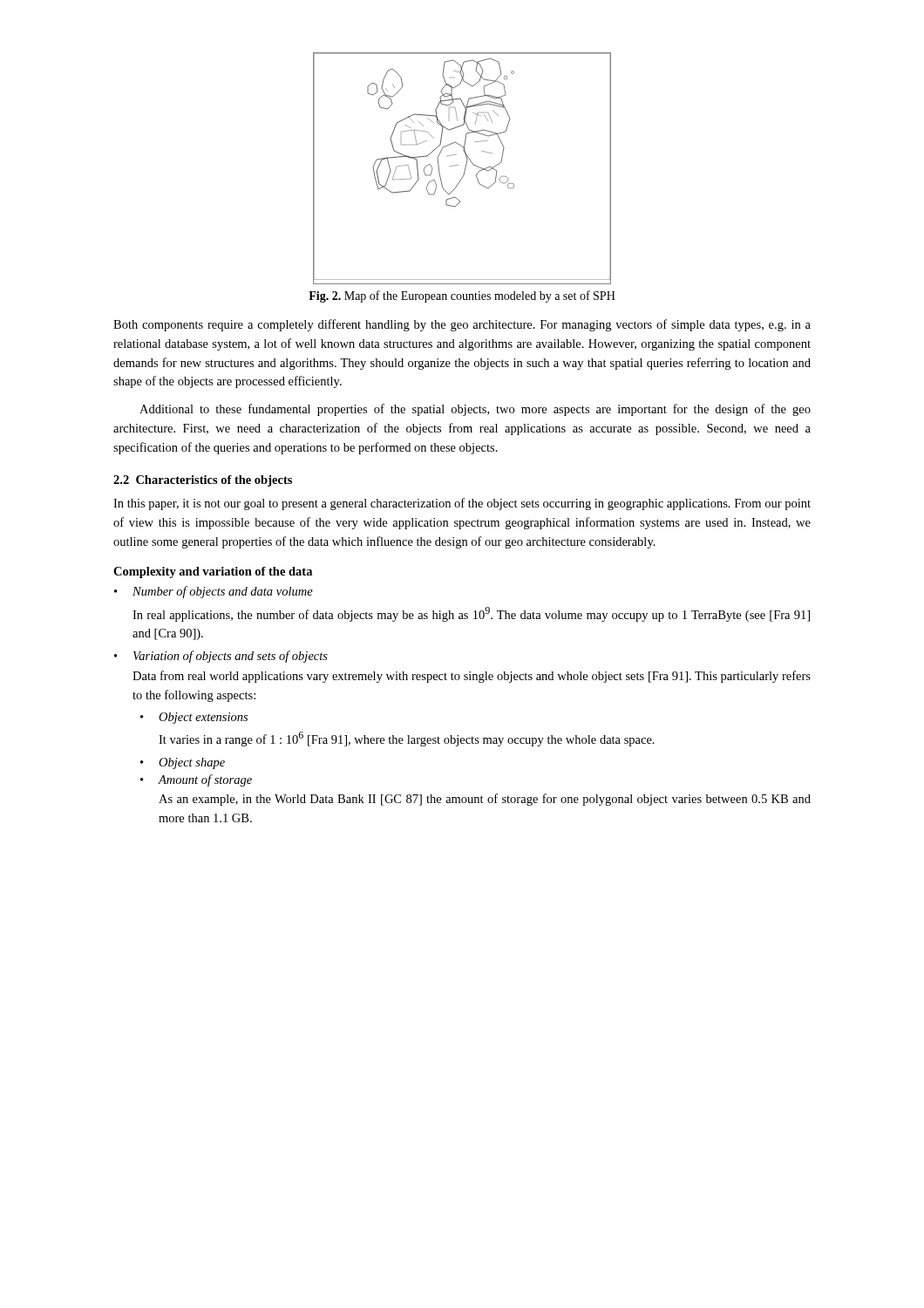Find the passage starting "2.2 Characteristics of the objects"
Viewport: 924px width, 1308px height.
click(203, 480)
